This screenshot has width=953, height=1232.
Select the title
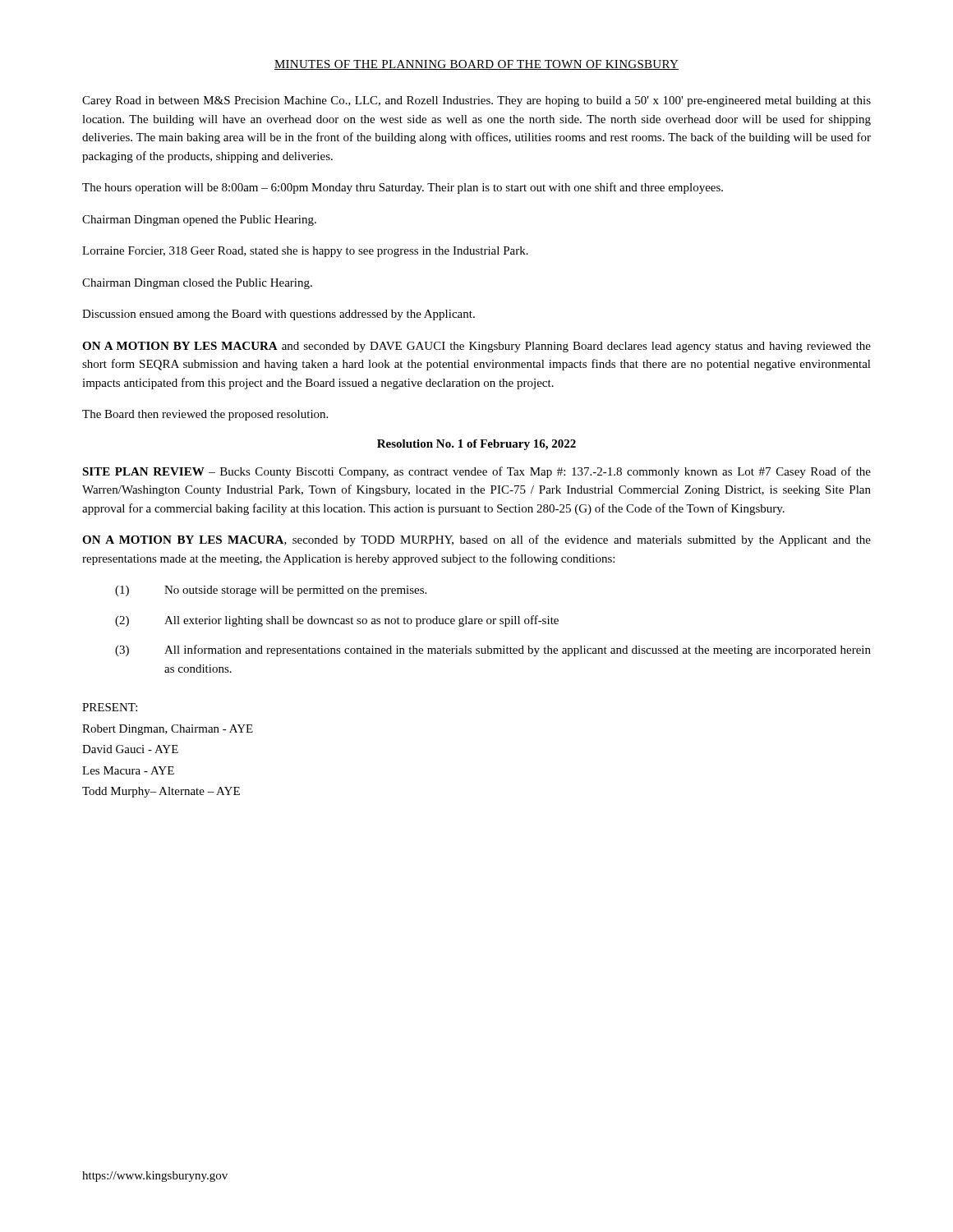tap(476, 64)
